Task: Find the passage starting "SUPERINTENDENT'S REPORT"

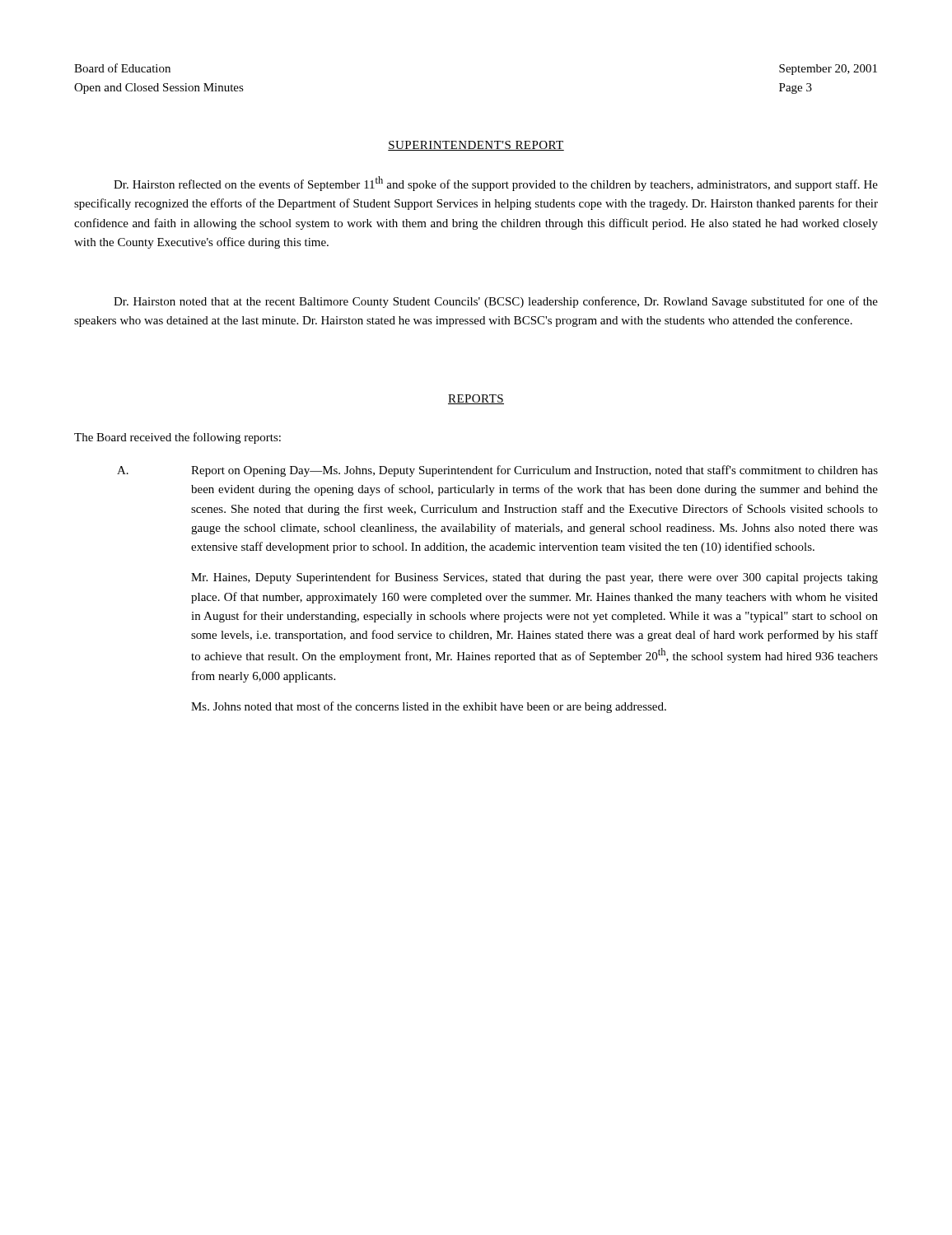Action: tap(476, 145)
